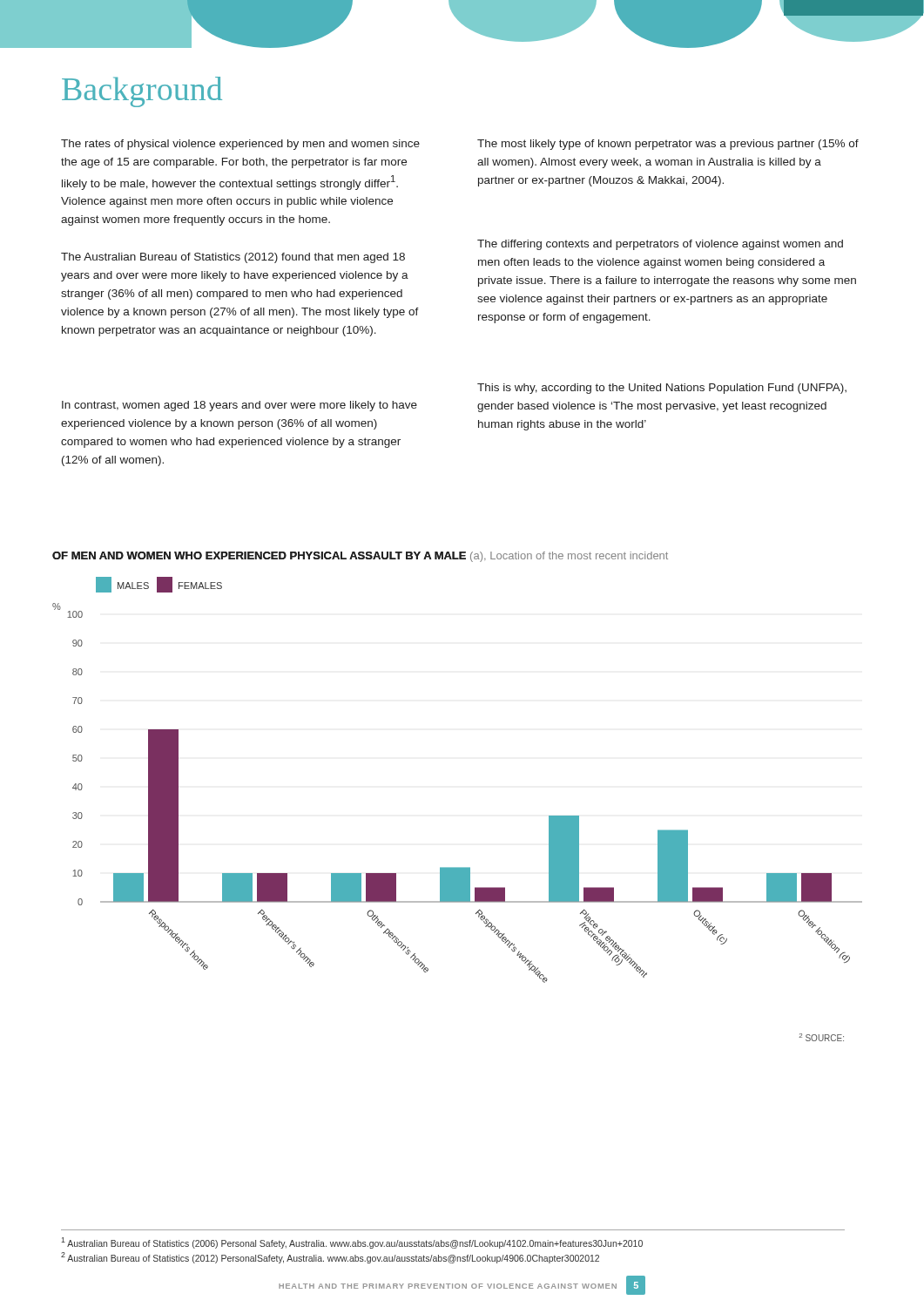The image size is (924, 1307).
Task: Click on the grouped bar chart
Action: [x=462, y=793]
